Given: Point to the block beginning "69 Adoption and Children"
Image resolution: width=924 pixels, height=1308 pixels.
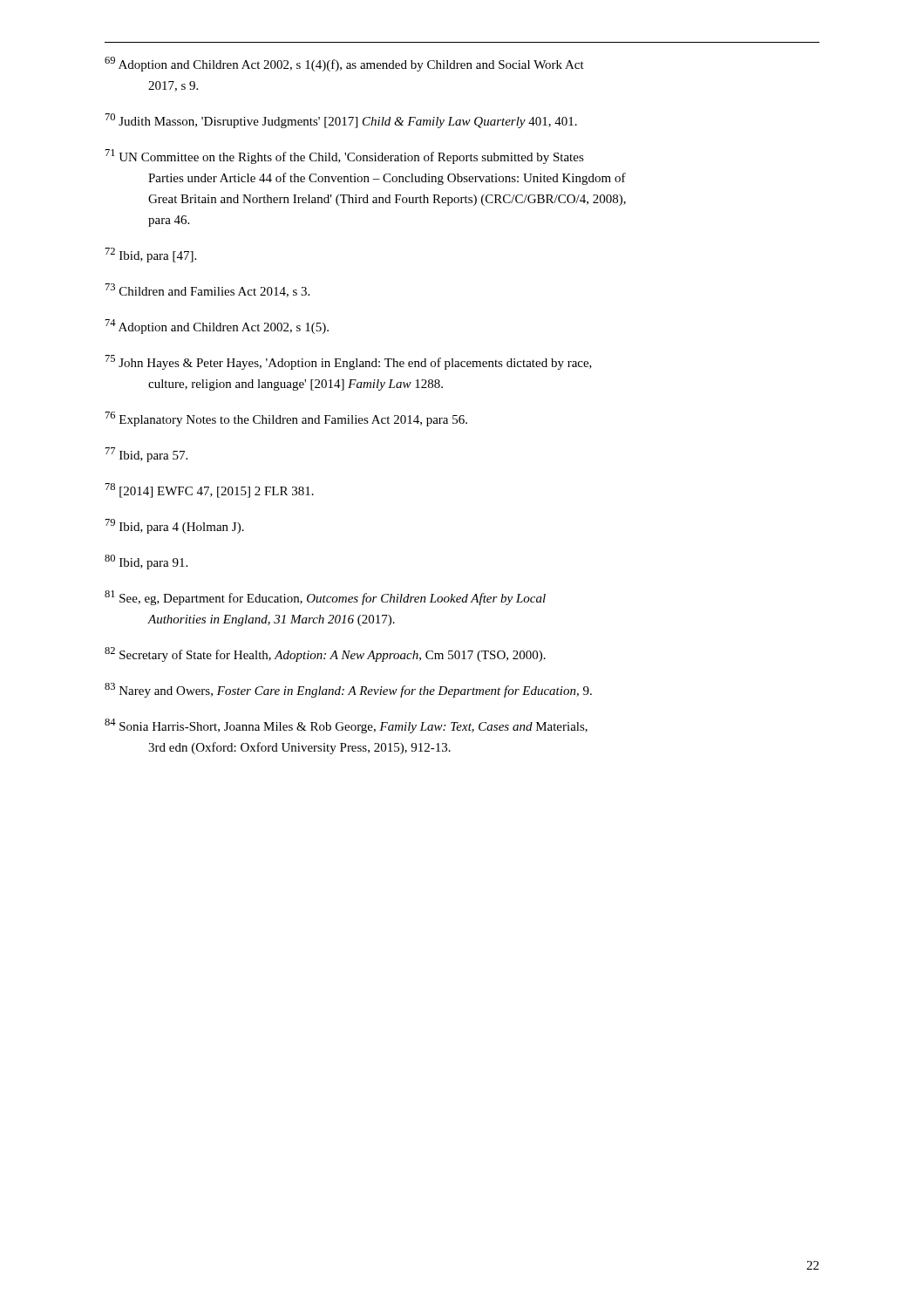Looking at the screenshot, I should (x=462, y=74).
